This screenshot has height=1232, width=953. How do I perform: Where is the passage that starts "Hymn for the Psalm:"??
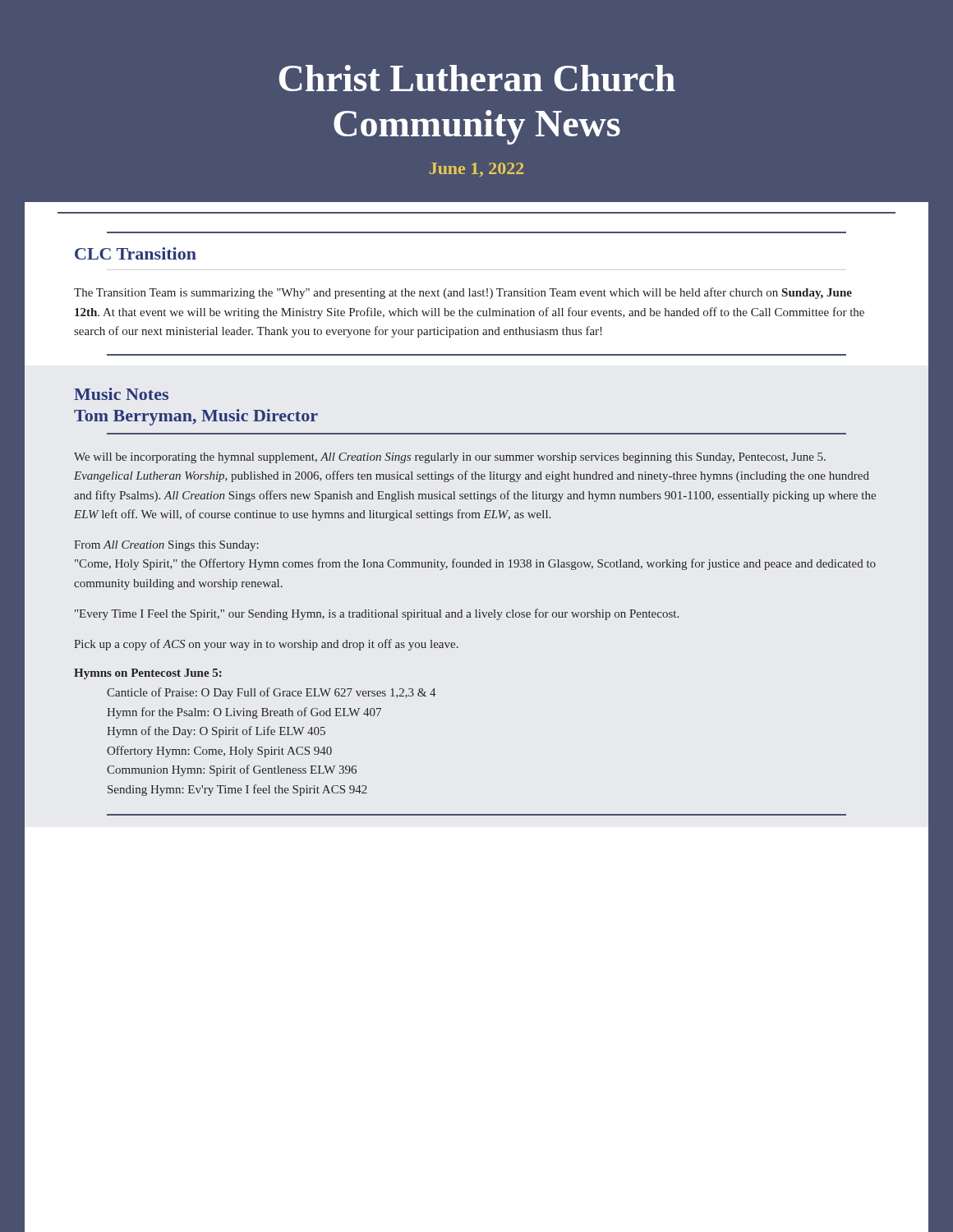pos(244,713)
